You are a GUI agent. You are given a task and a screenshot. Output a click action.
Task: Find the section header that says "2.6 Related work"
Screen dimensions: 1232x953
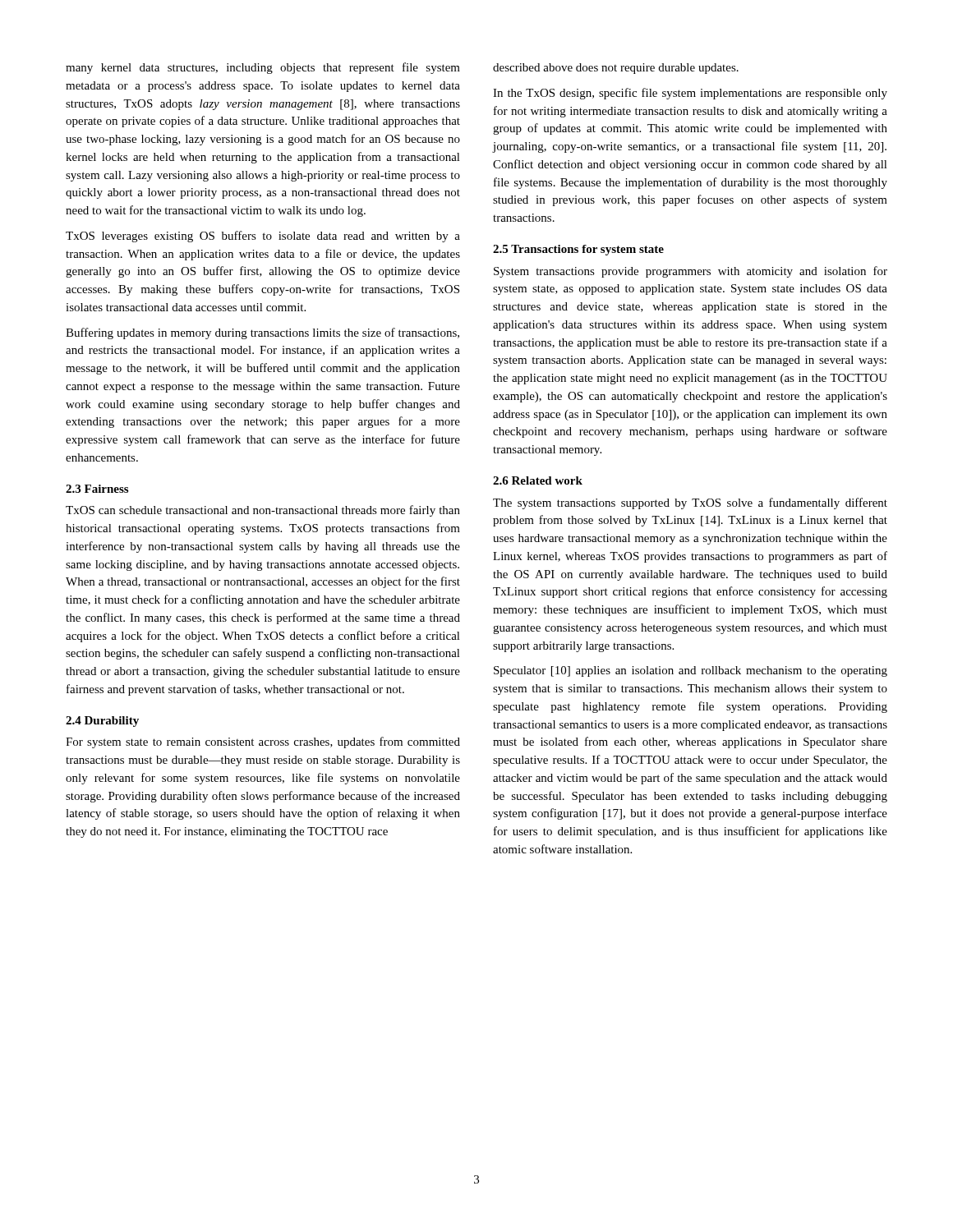pos(538,480)
